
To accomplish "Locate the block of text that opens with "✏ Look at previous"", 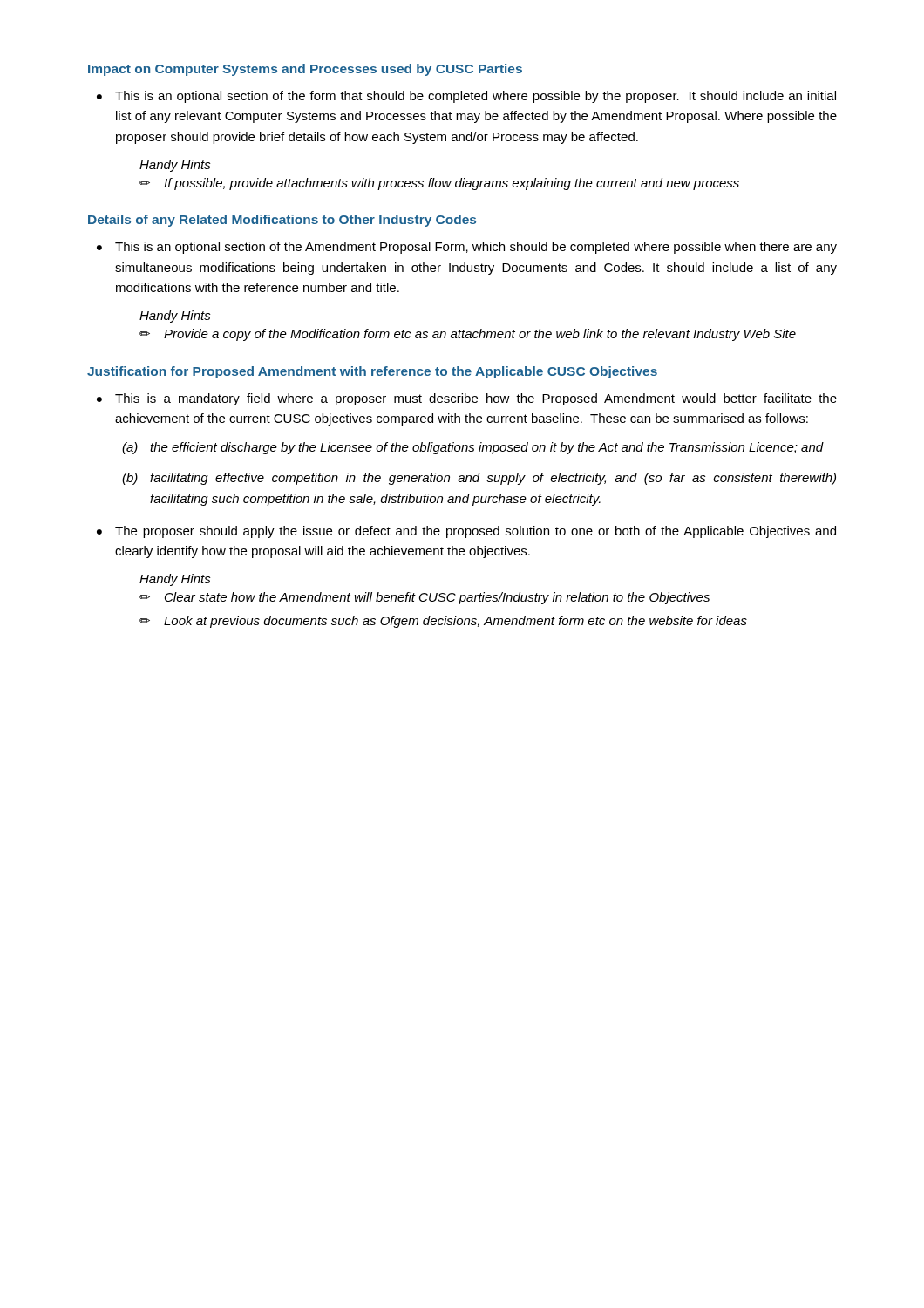I will [x=443, y=621].
